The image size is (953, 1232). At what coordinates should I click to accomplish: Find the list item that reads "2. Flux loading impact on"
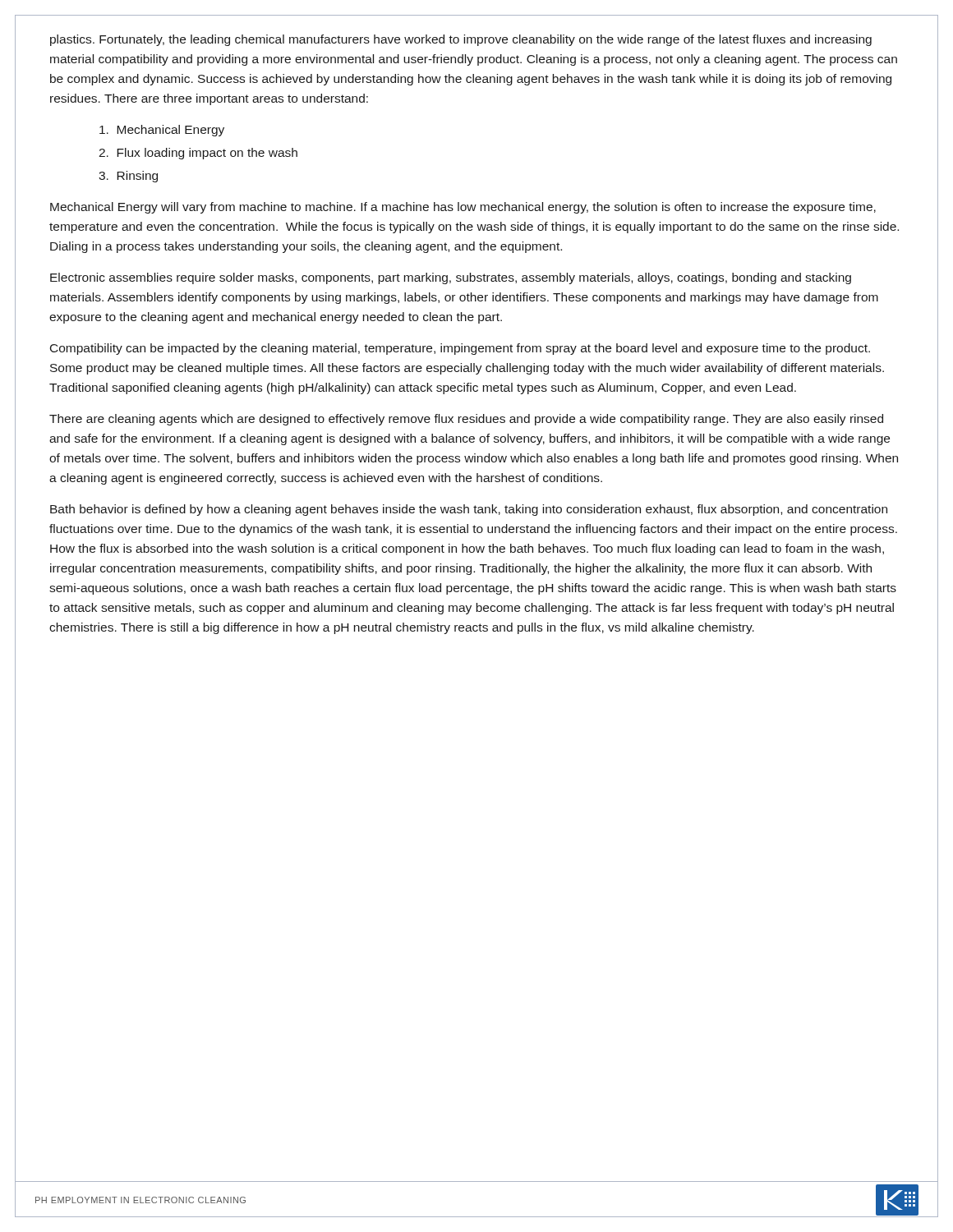tap(198, 152)
